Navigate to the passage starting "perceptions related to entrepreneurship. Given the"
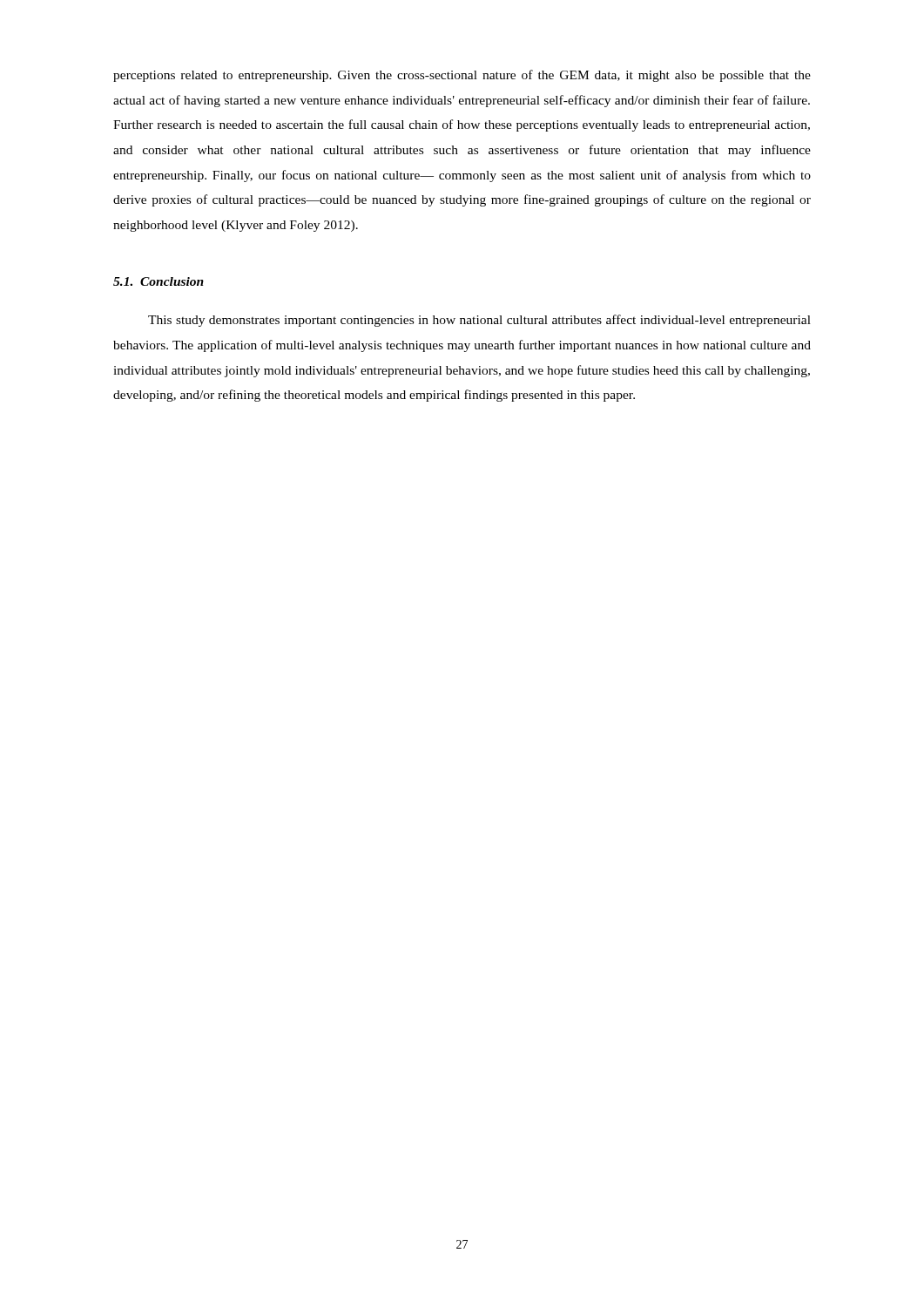924x1307 pixels. (462, 149)
